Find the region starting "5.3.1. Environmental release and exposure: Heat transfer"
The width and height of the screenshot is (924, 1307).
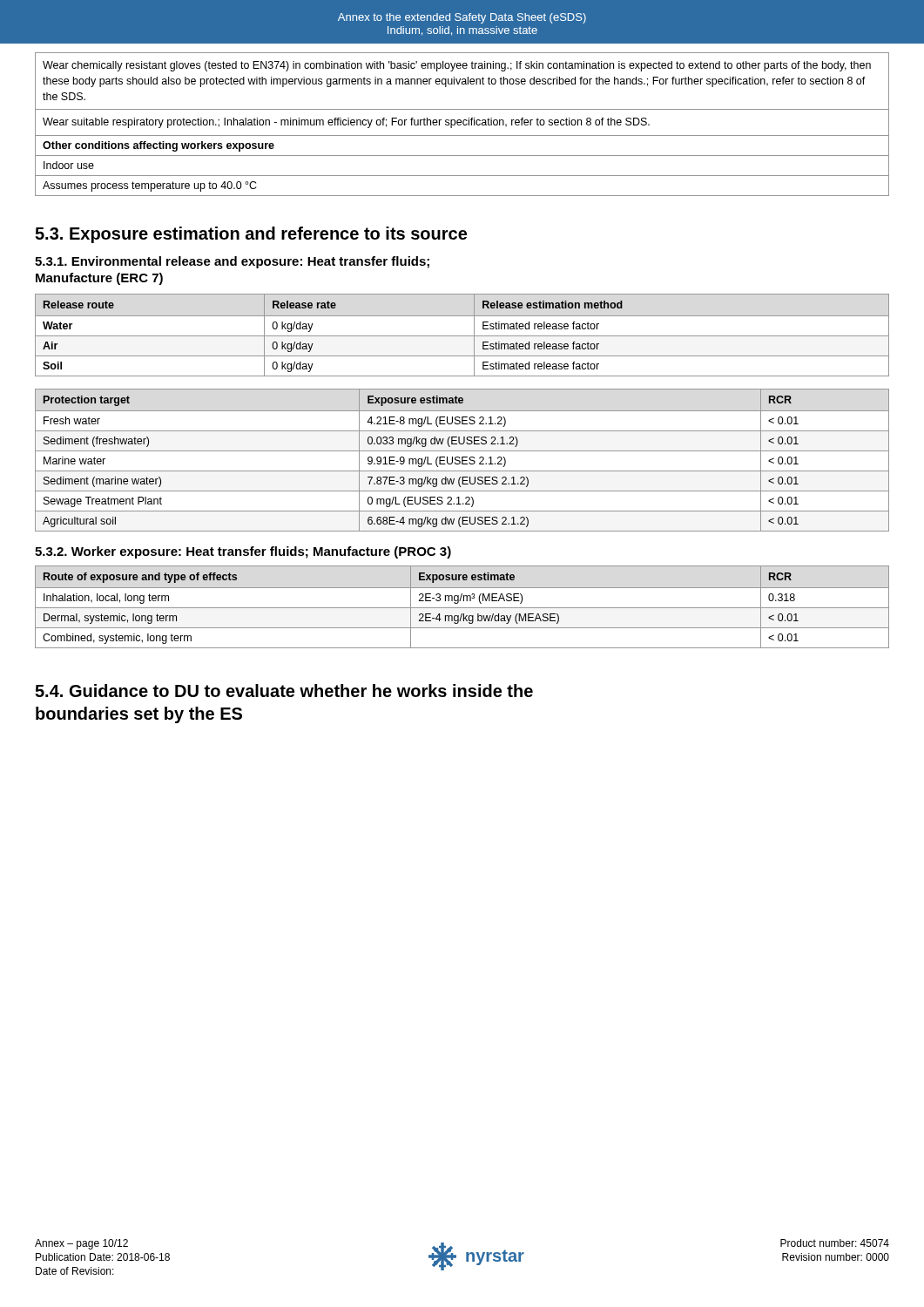(233, 269)
